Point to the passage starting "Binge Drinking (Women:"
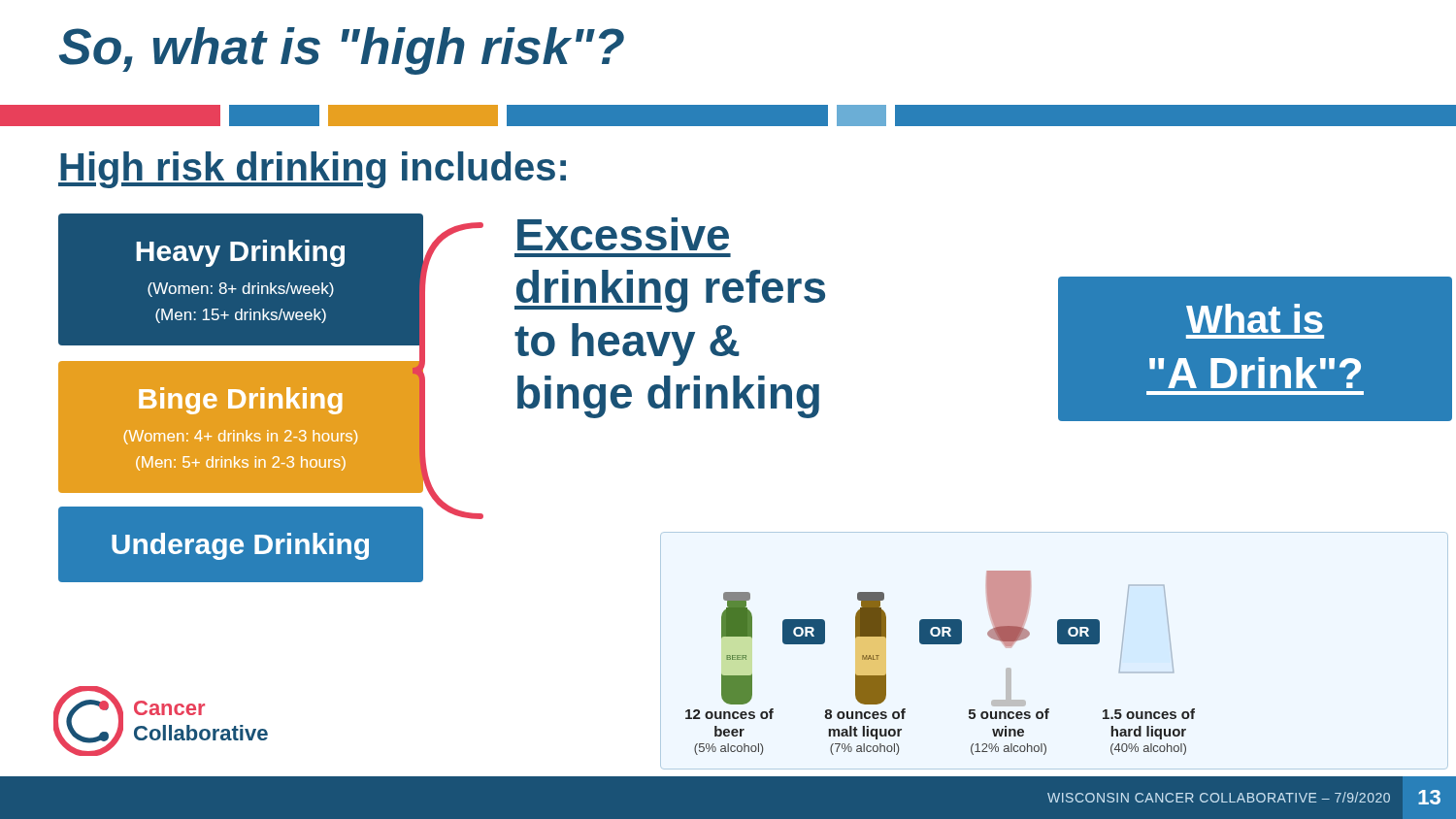Screen dimensions: 819x1456 [241, 429]
